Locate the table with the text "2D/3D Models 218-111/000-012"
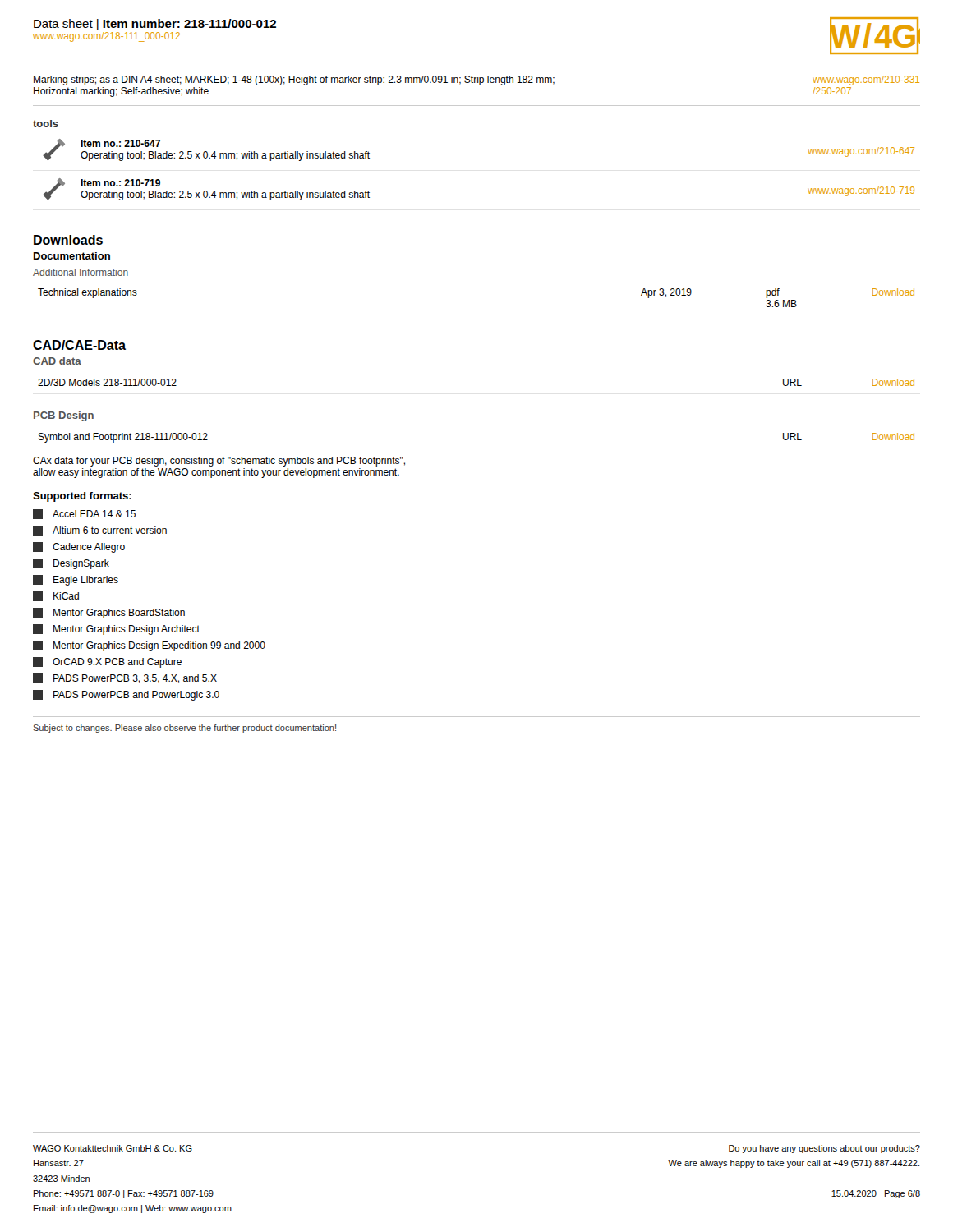 point(476,383)
